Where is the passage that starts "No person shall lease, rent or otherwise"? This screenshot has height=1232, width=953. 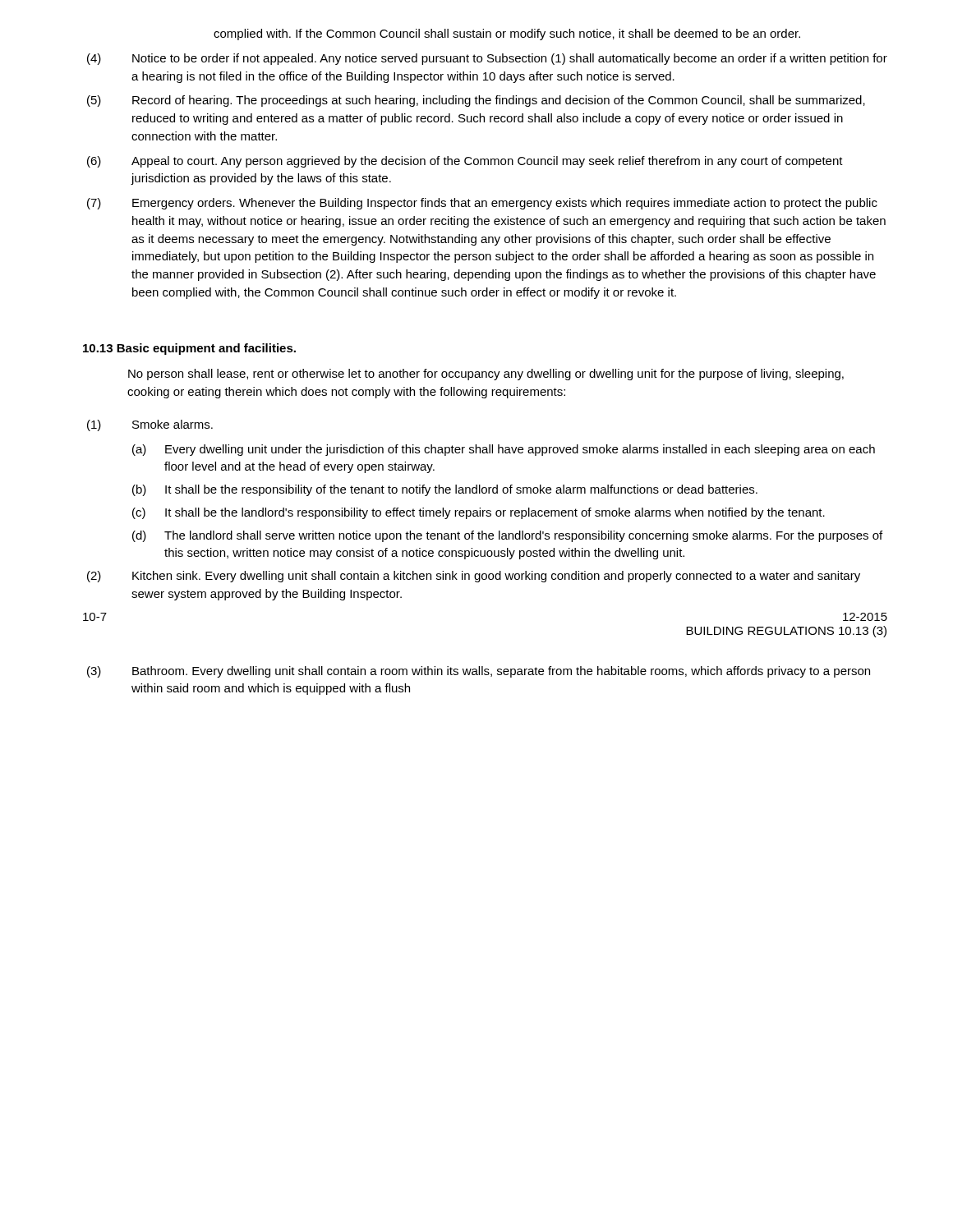[x=507, y=383]
